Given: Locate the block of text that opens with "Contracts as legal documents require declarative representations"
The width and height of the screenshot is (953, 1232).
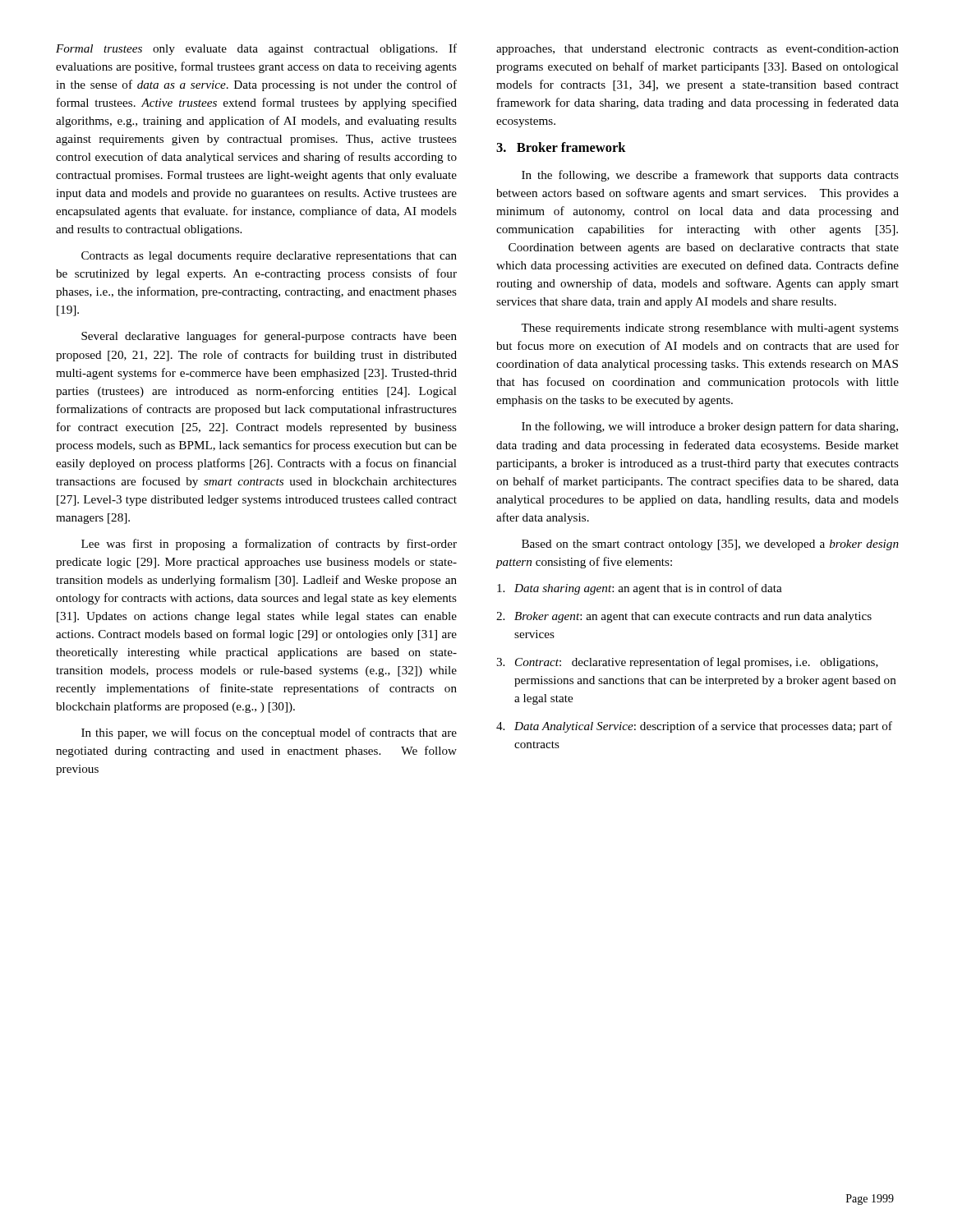Looking at the screenshot, I should (x=256, y=283).
